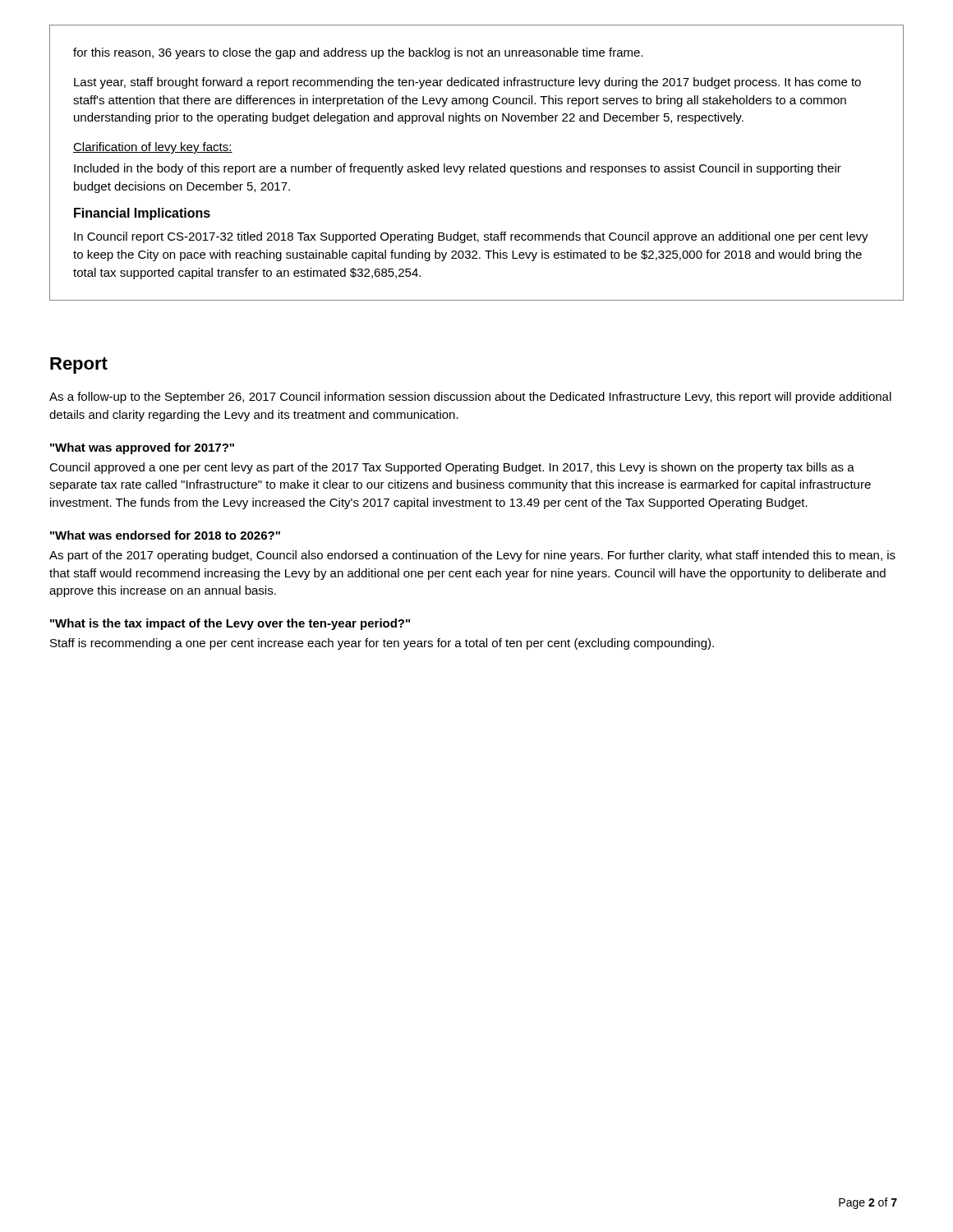This screenshot has height=1232, width=953.
Task: Select the text block that reads "Council approved a one per cent"
Action: pos(460,484)
